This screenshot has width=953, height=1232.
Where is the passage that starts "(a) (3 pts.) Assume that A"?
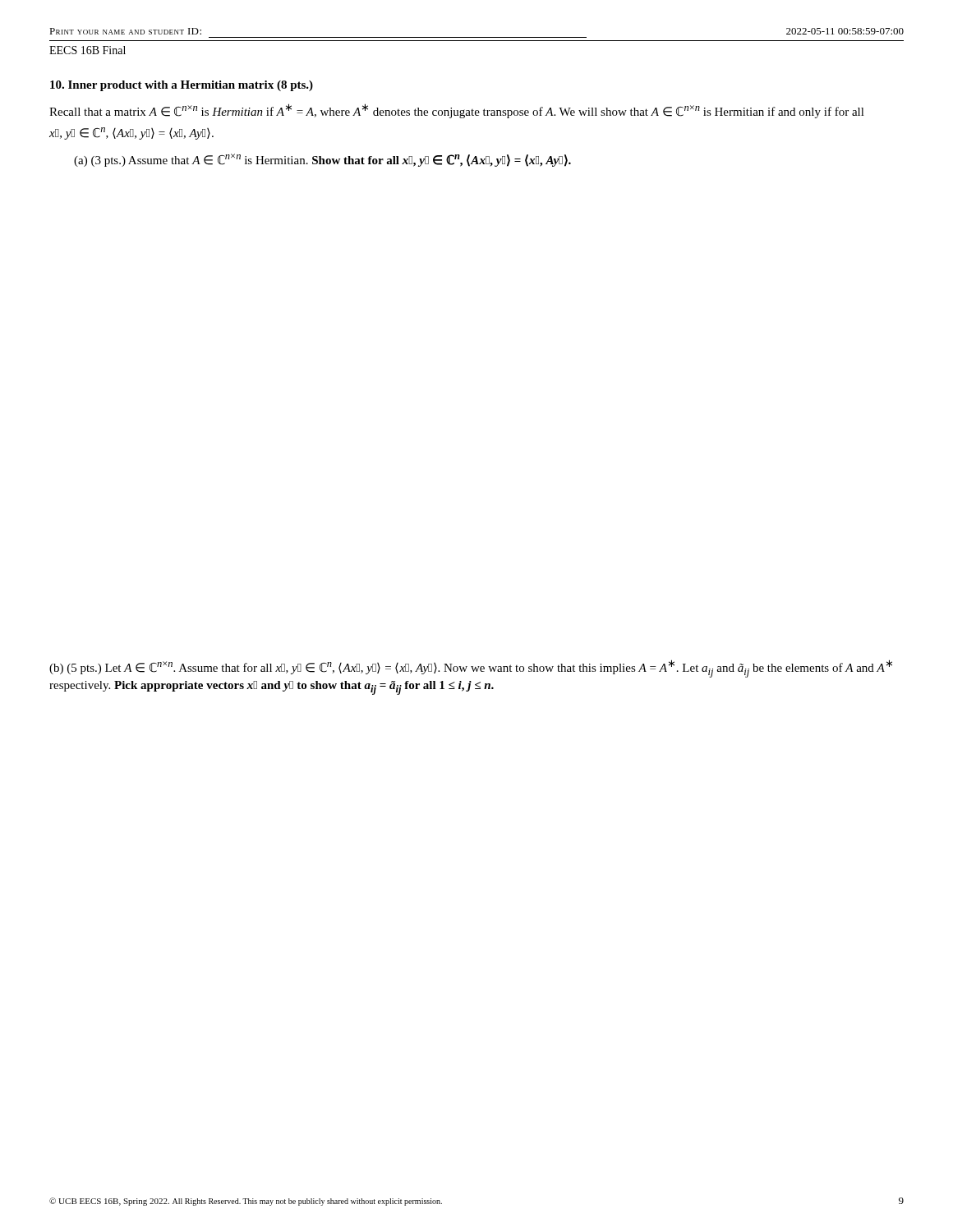[323, 158]
